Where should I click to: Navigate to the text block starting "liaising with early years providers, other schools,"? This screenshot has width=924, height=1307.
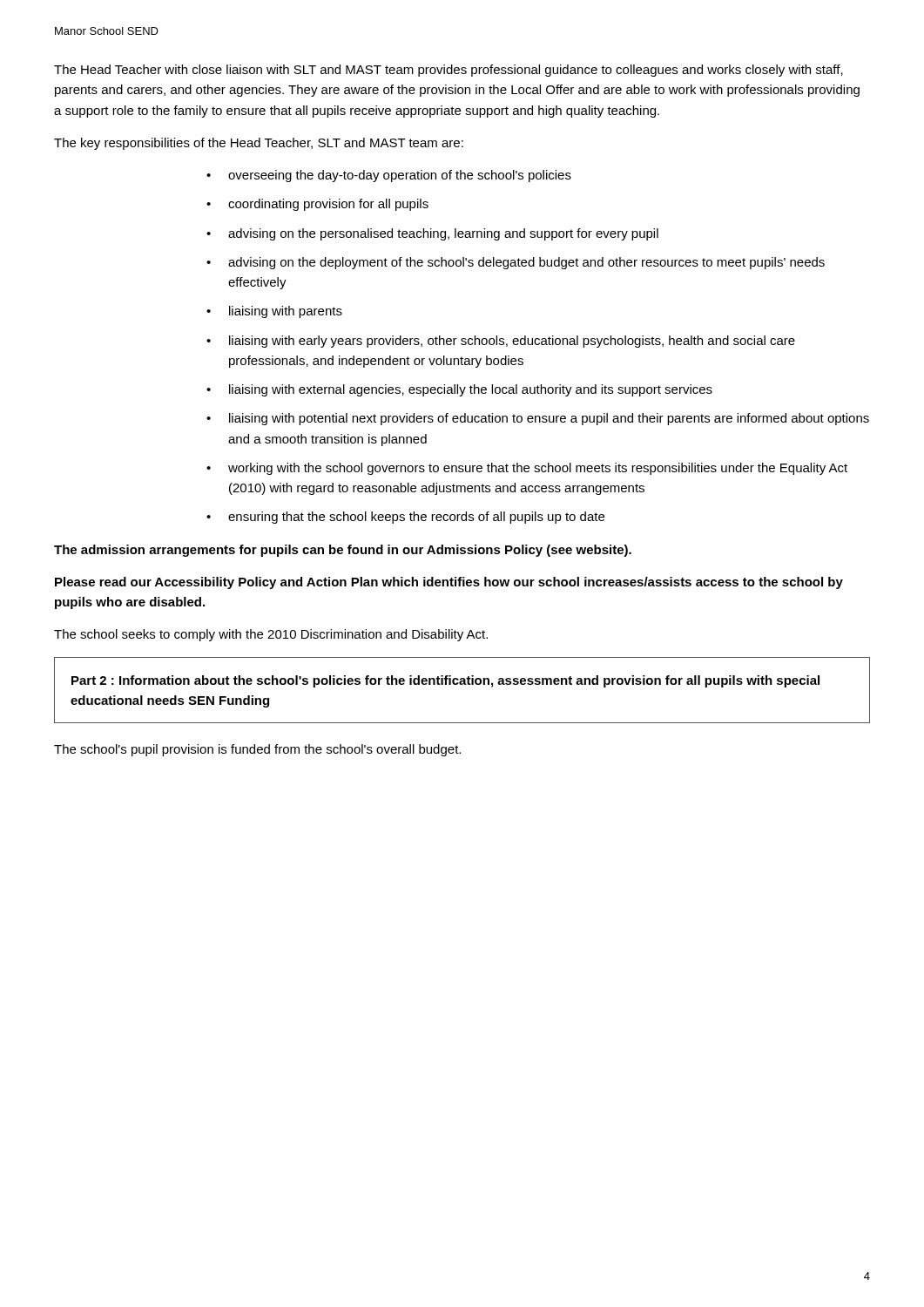pyautogui.click(x=512, y=350)
